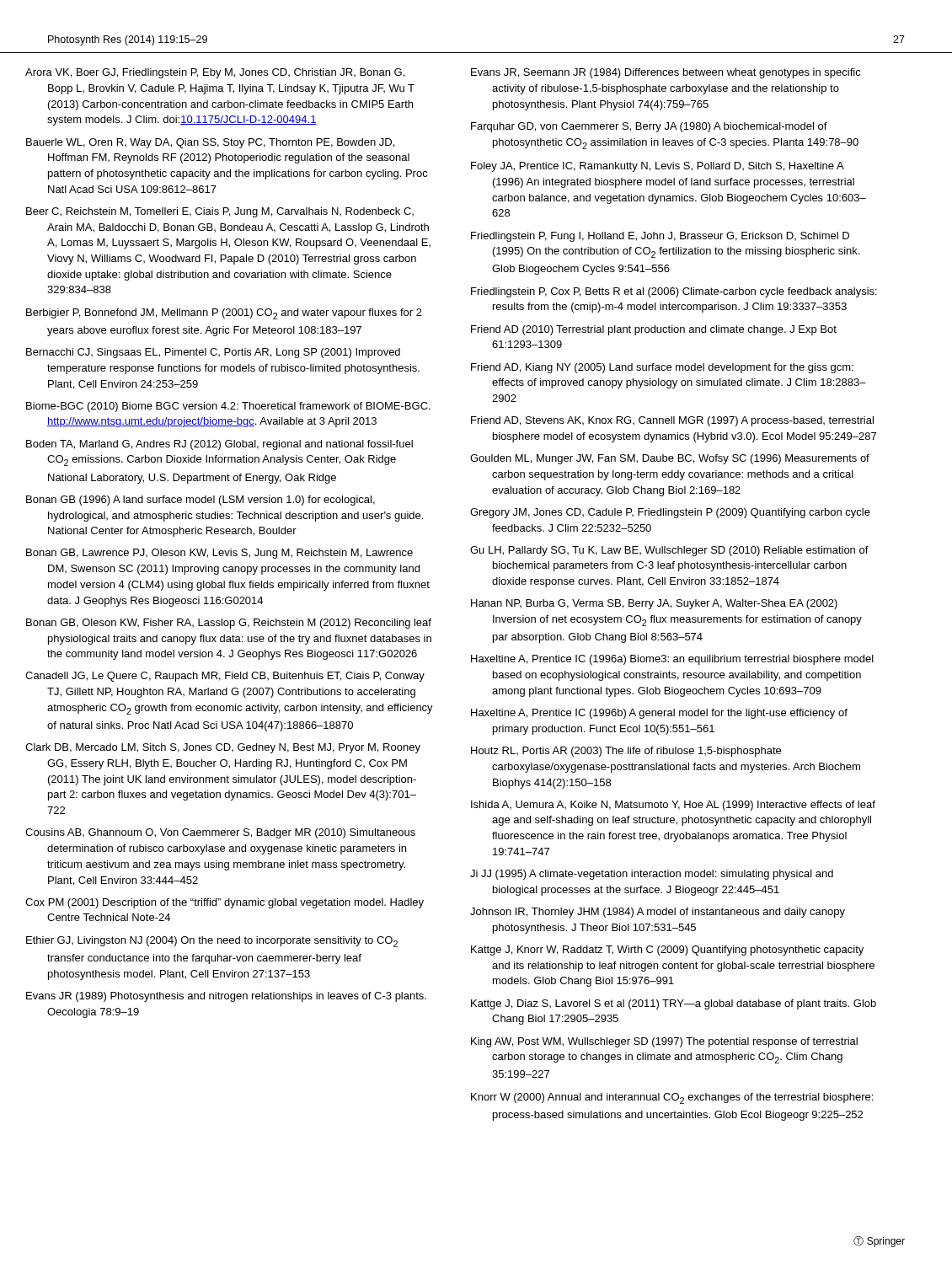Click the passage that begins "Bonan GB, Lawrence PJ,"
Image resolution: width=952 pixels, height=1264 pixels.
227,576
